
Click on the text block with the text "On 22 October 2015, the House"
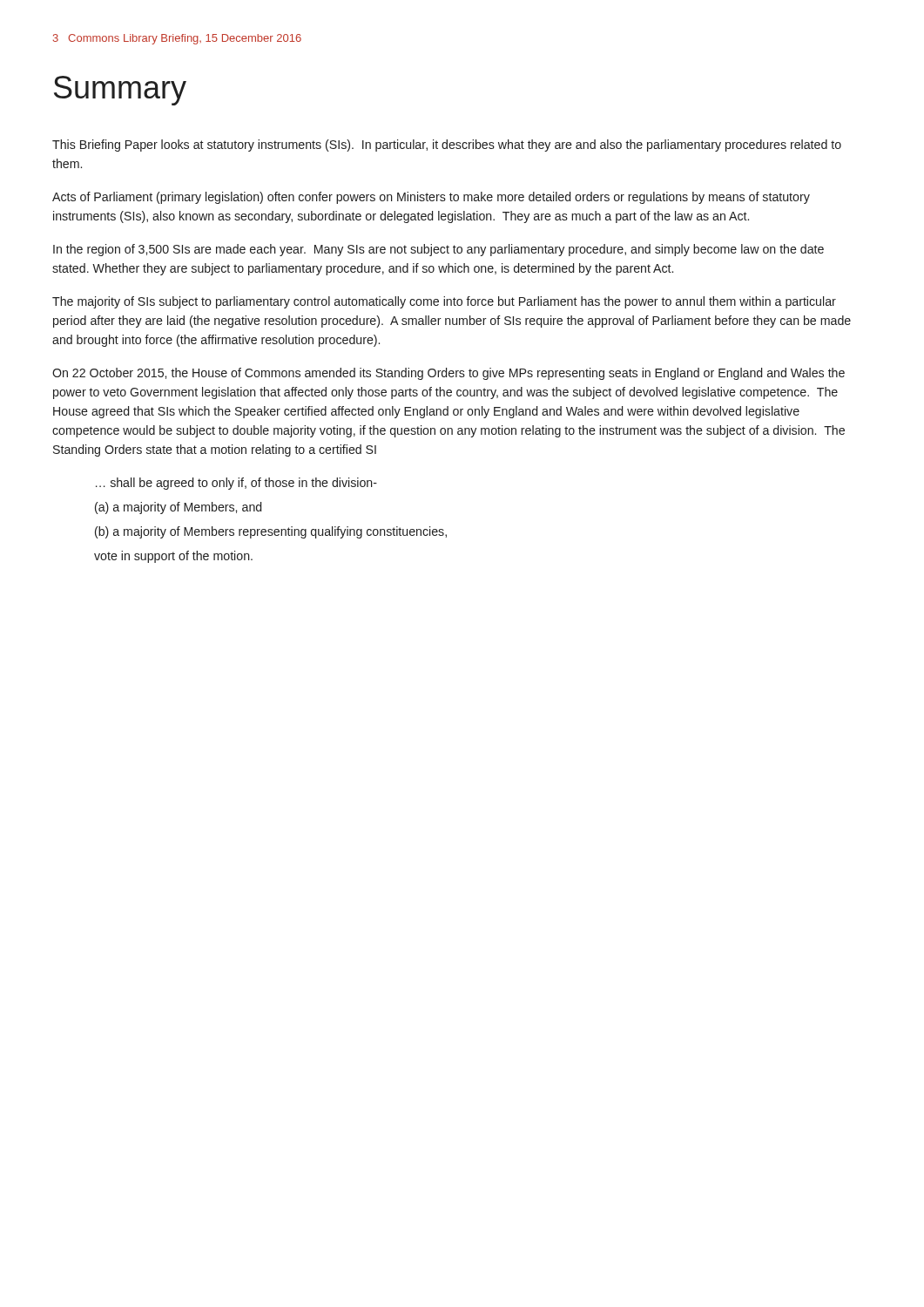449,411
